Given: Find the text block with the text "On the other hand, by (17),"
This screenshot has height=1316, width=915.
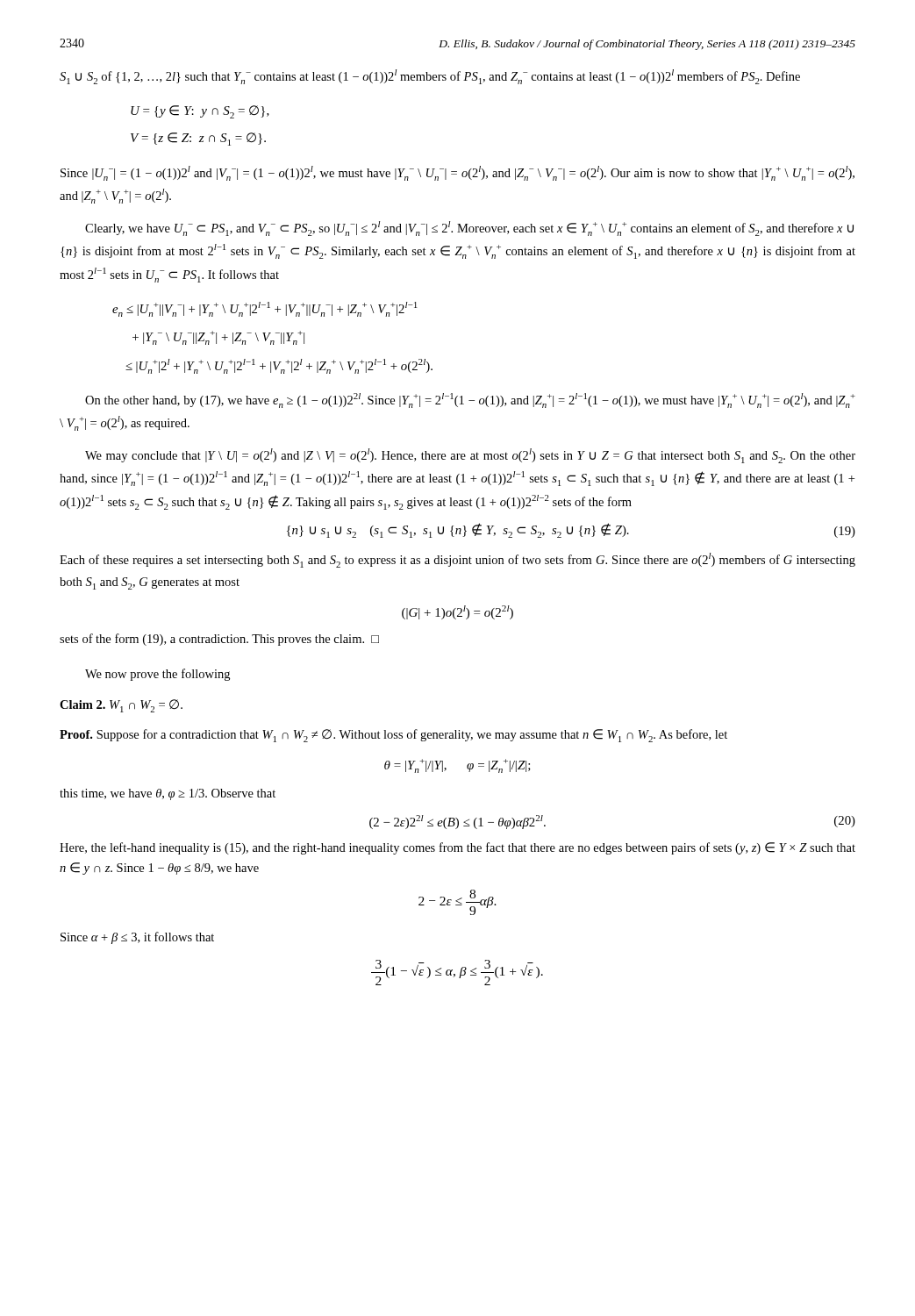Looking at the screenshot, I should point(458,411).
